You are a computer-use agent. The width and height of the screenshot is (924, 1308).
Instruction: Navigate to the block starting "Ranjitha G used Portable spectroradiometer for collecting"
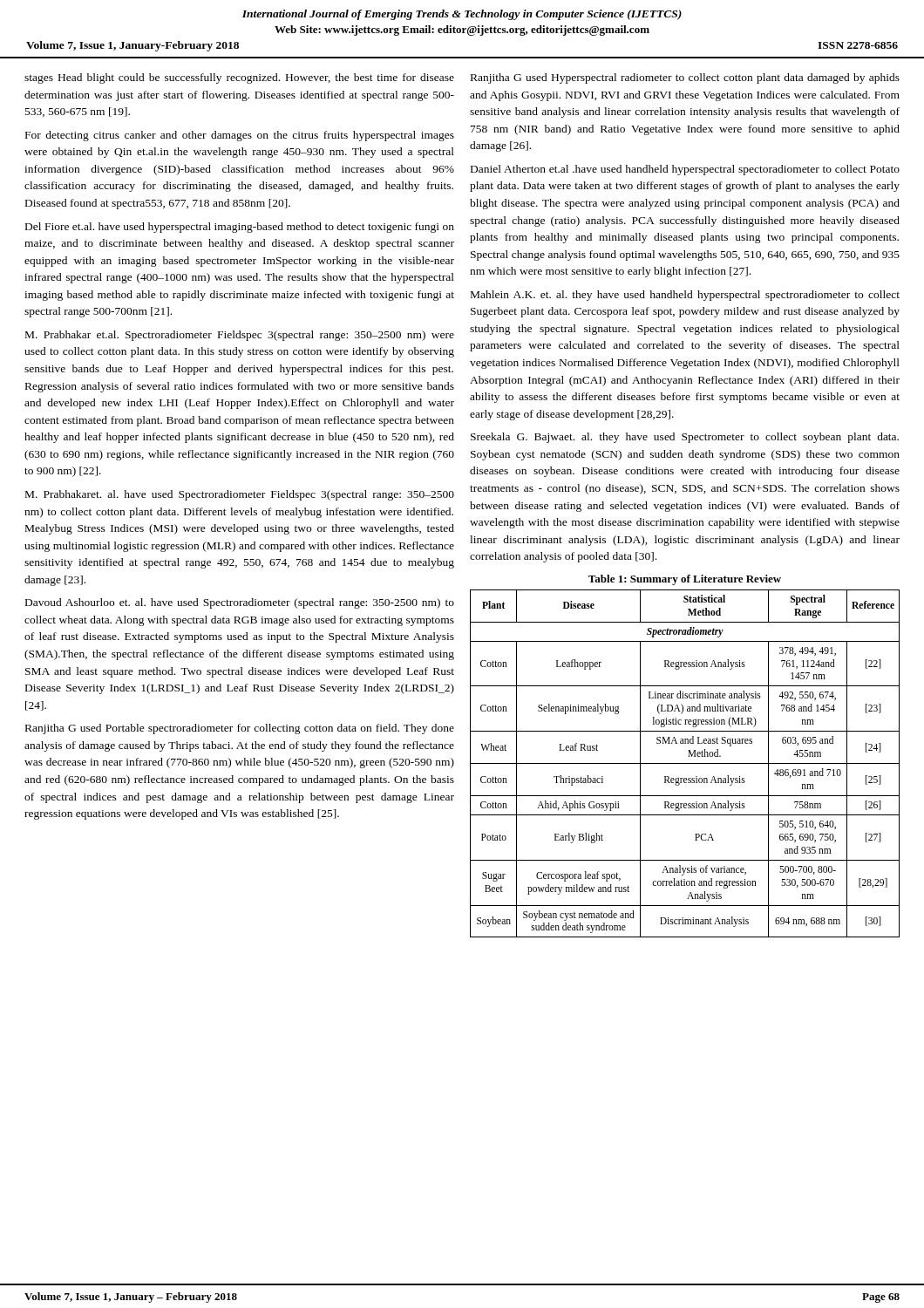coord(239,771)
